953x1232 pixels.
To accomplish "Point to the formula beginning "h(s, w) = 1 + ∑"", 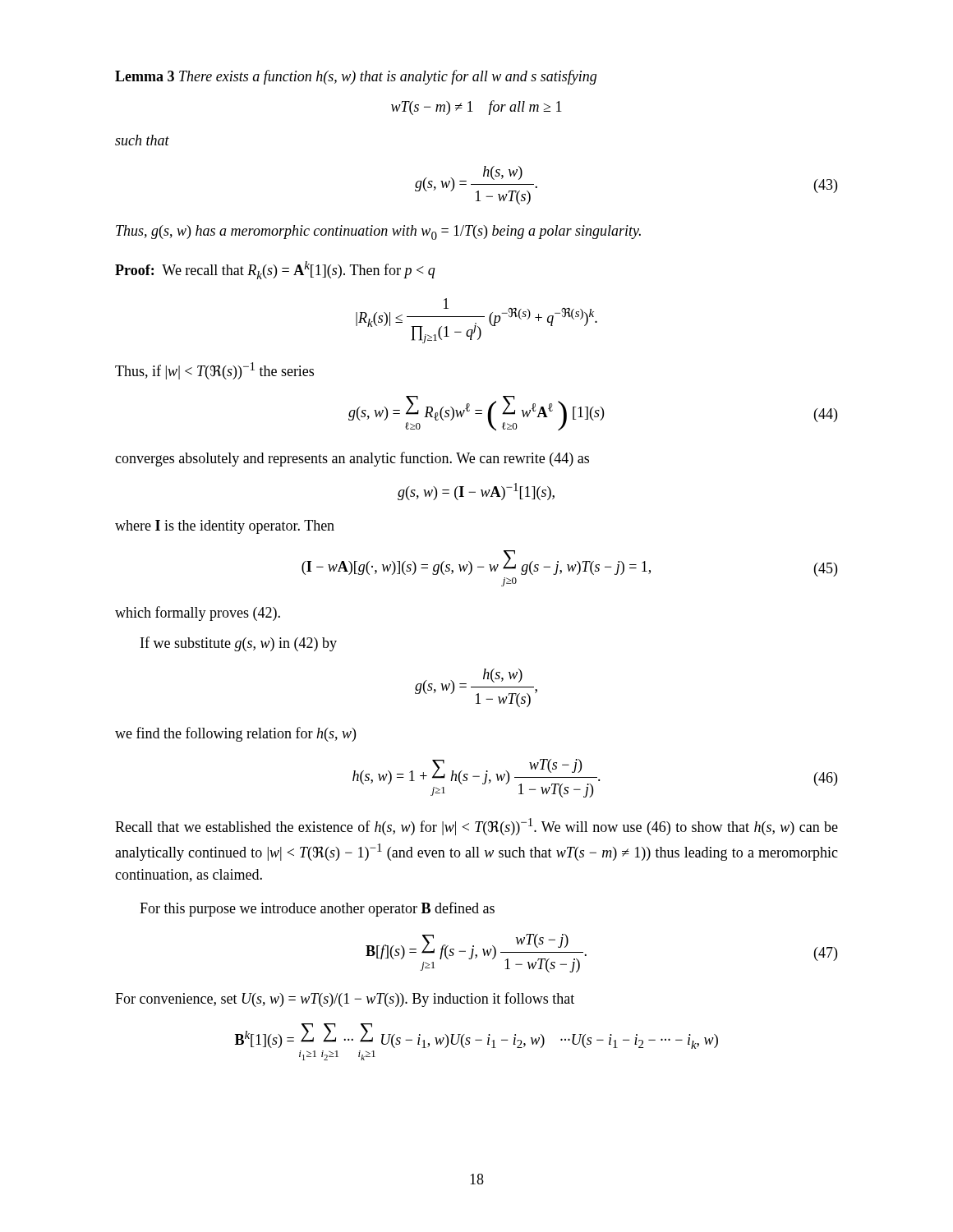I will (595, 777).
